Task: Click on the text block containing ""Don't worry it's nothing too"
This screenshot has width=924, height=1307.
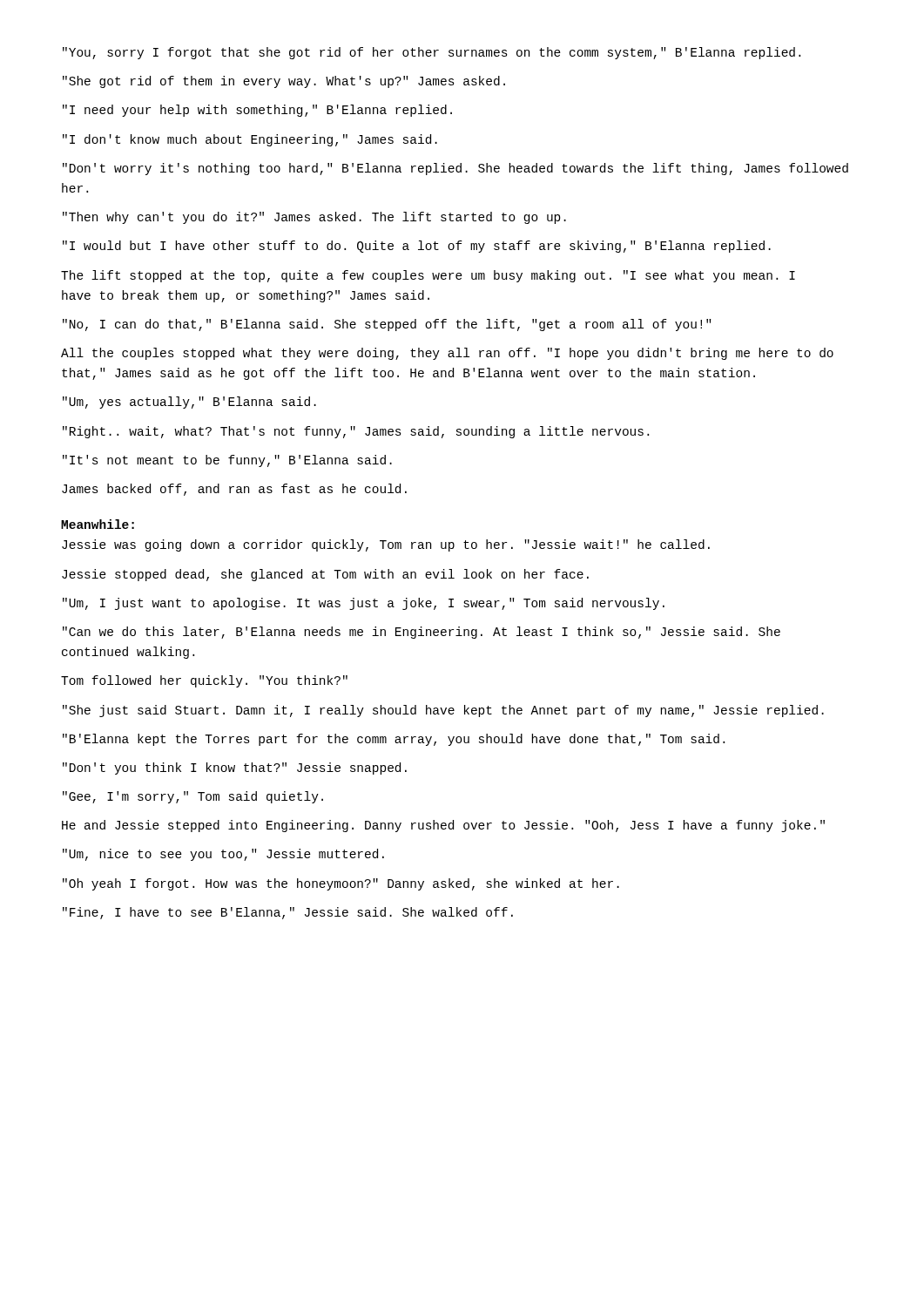Action: (455, 179)
